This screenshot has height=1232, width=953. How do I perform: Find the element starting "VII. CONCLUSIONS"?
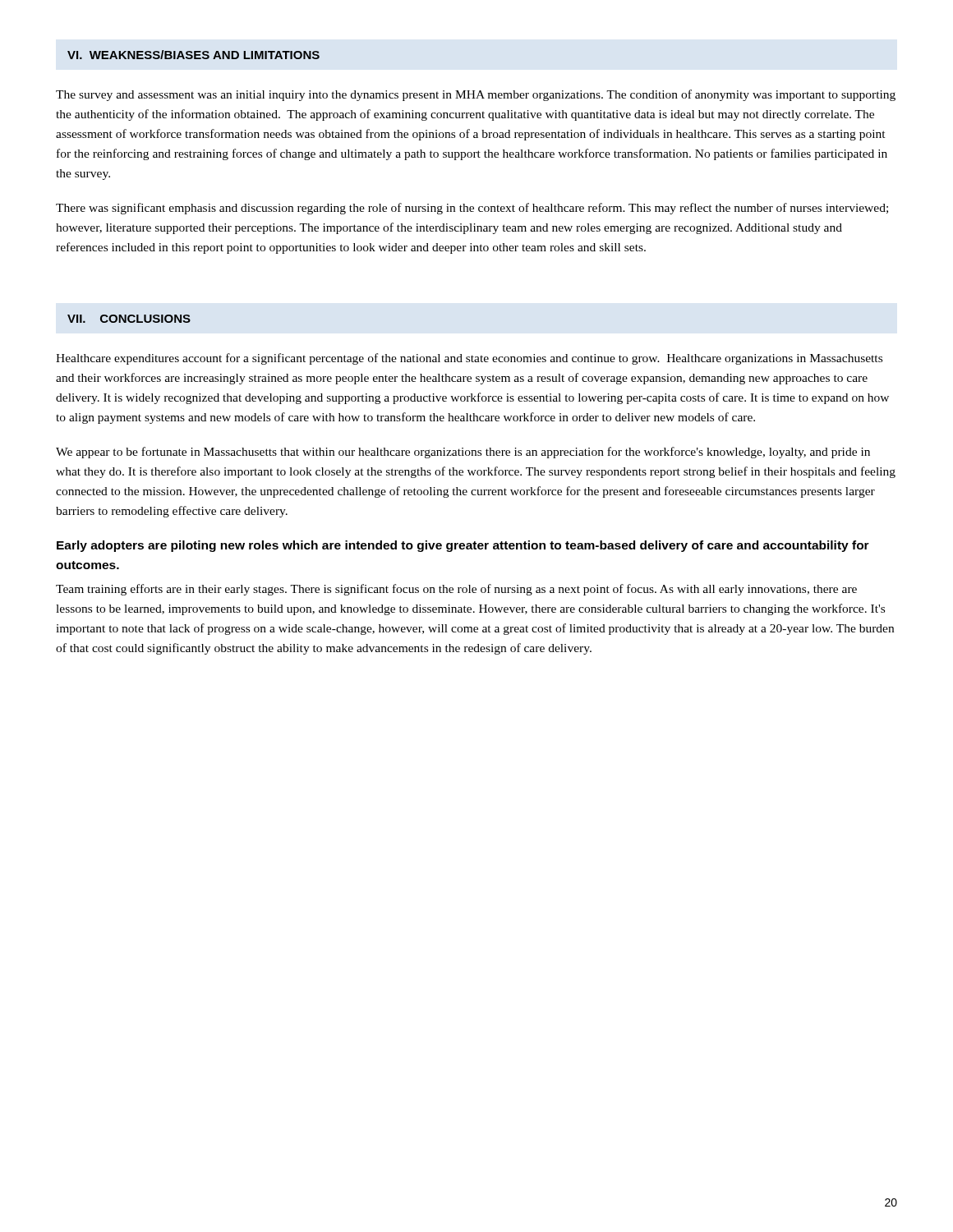pos(129,318)
